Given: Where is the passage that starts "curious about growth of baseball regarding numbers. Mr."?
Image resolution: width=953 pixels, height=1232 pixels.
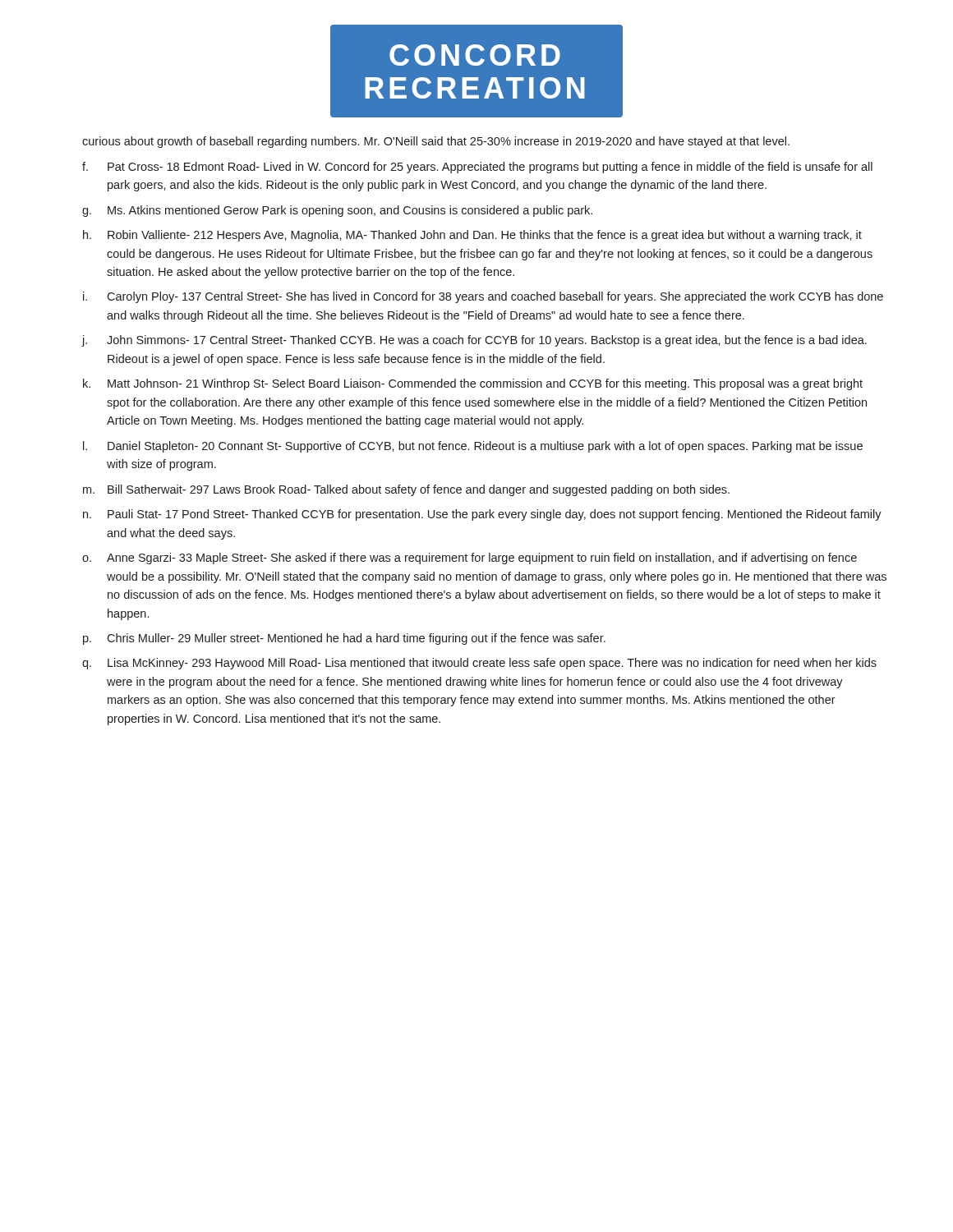Looking at the screenshot, I should pyautogui.click(x=436, y=141).
